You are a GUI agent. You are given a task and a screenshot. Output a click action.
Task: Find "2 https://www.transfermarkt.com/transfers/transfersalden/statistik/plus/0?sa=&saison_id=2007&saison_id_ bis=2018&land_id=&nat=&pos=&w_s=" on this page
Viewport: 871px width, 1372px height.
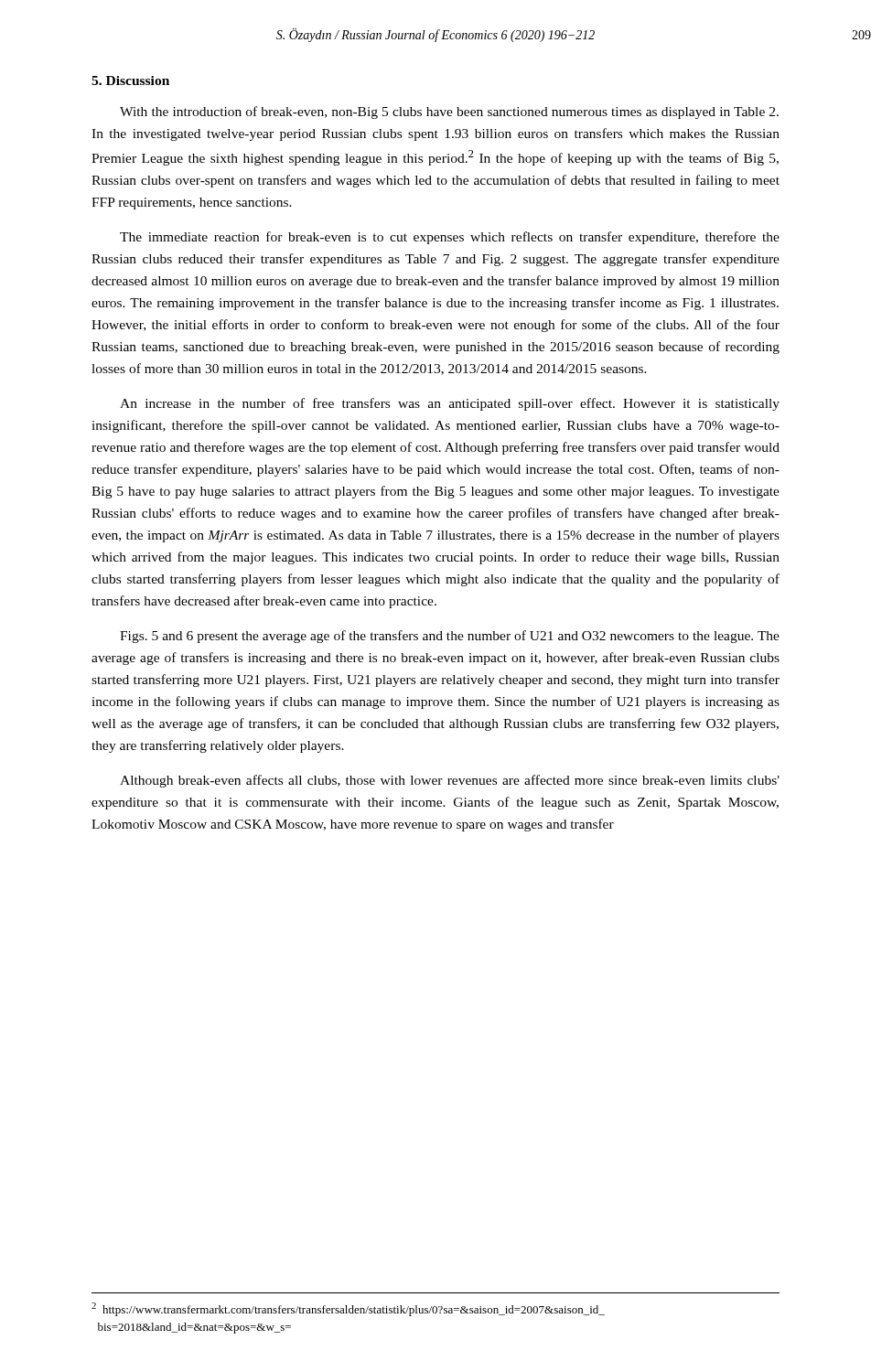pos(436,1317)
